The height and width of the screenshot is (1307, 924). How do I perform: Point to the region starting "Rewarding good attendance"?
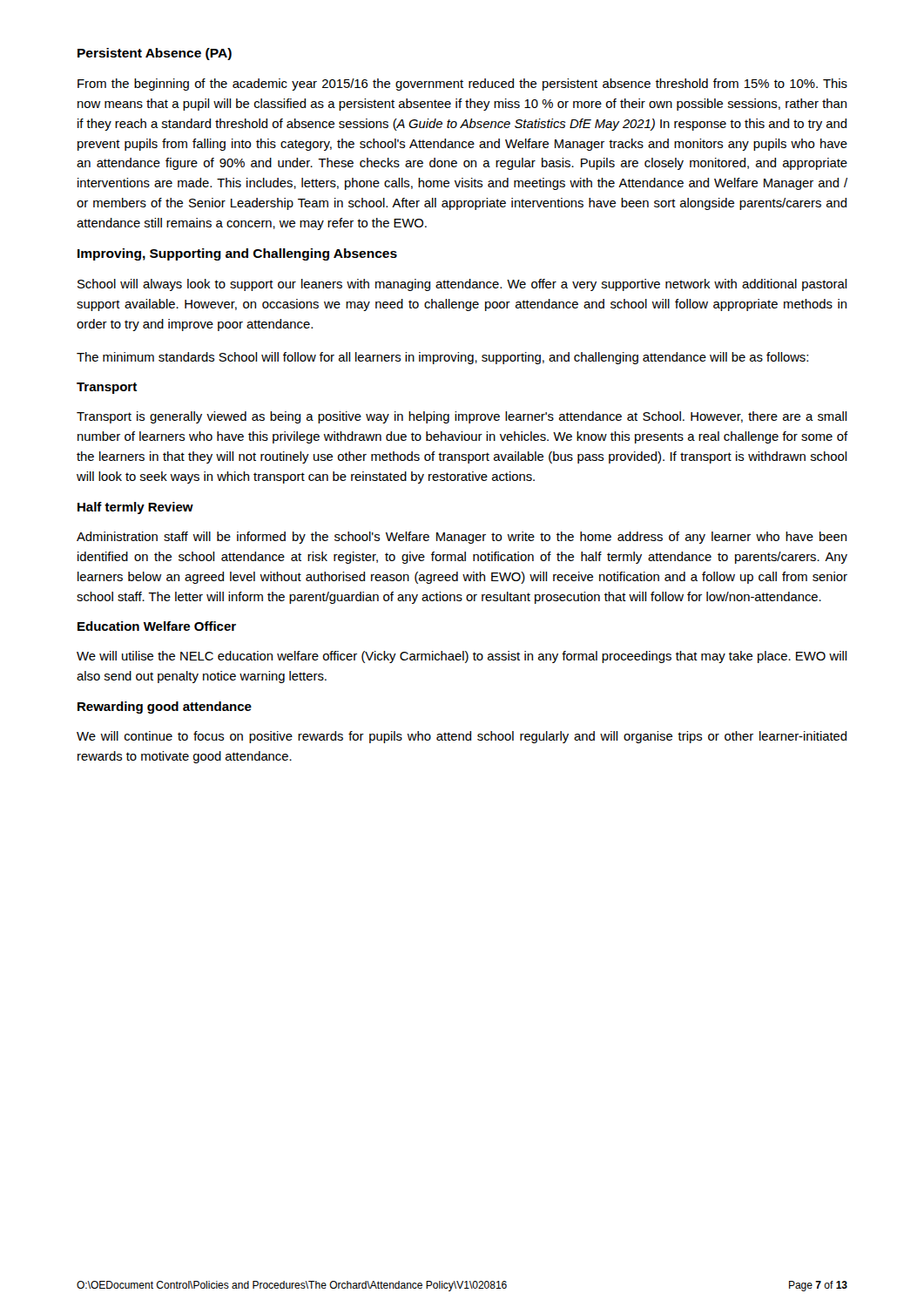[x=165, y=708]
